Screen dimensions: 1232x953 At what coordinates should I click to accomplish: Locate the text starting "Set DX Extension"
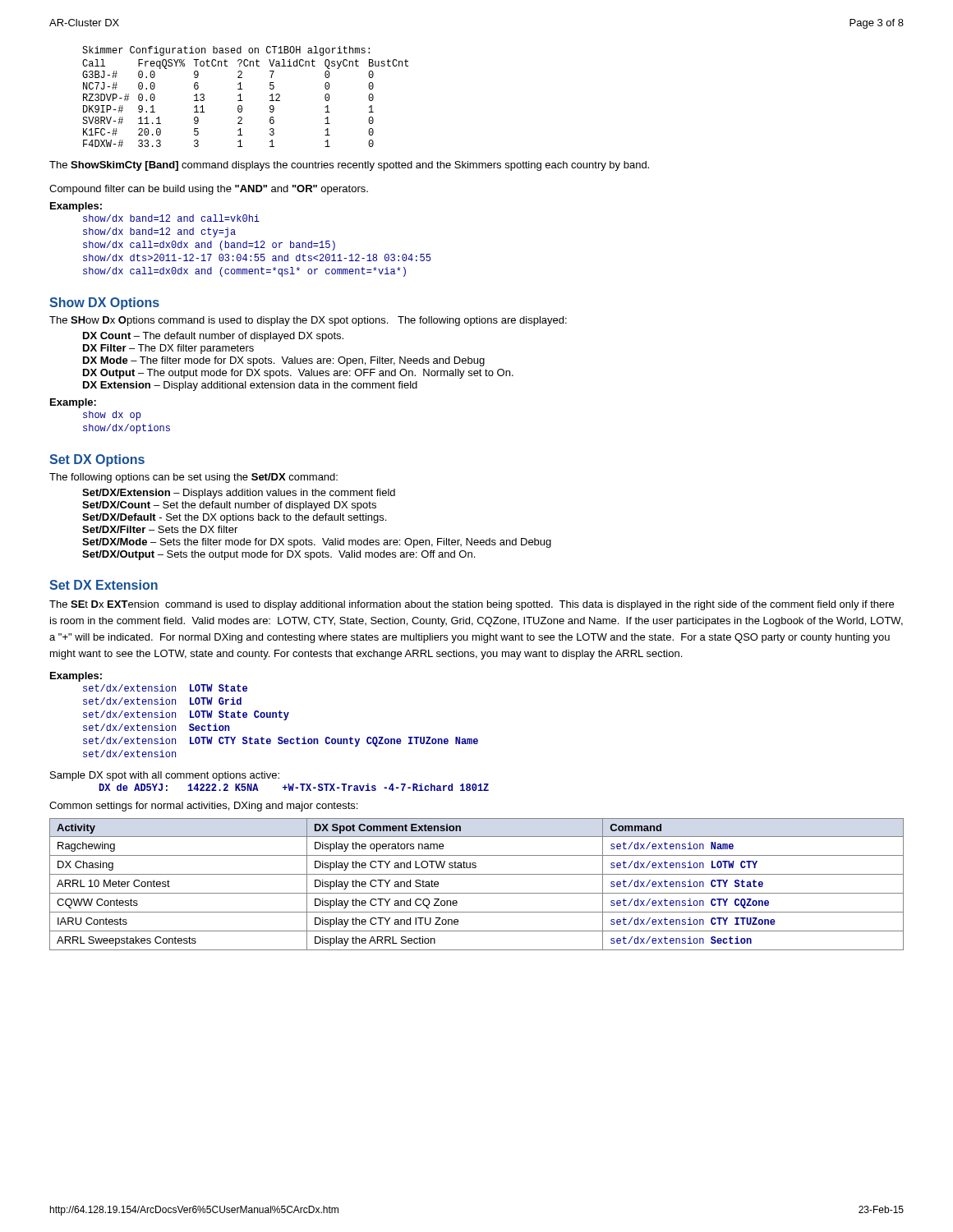[104, 585]
